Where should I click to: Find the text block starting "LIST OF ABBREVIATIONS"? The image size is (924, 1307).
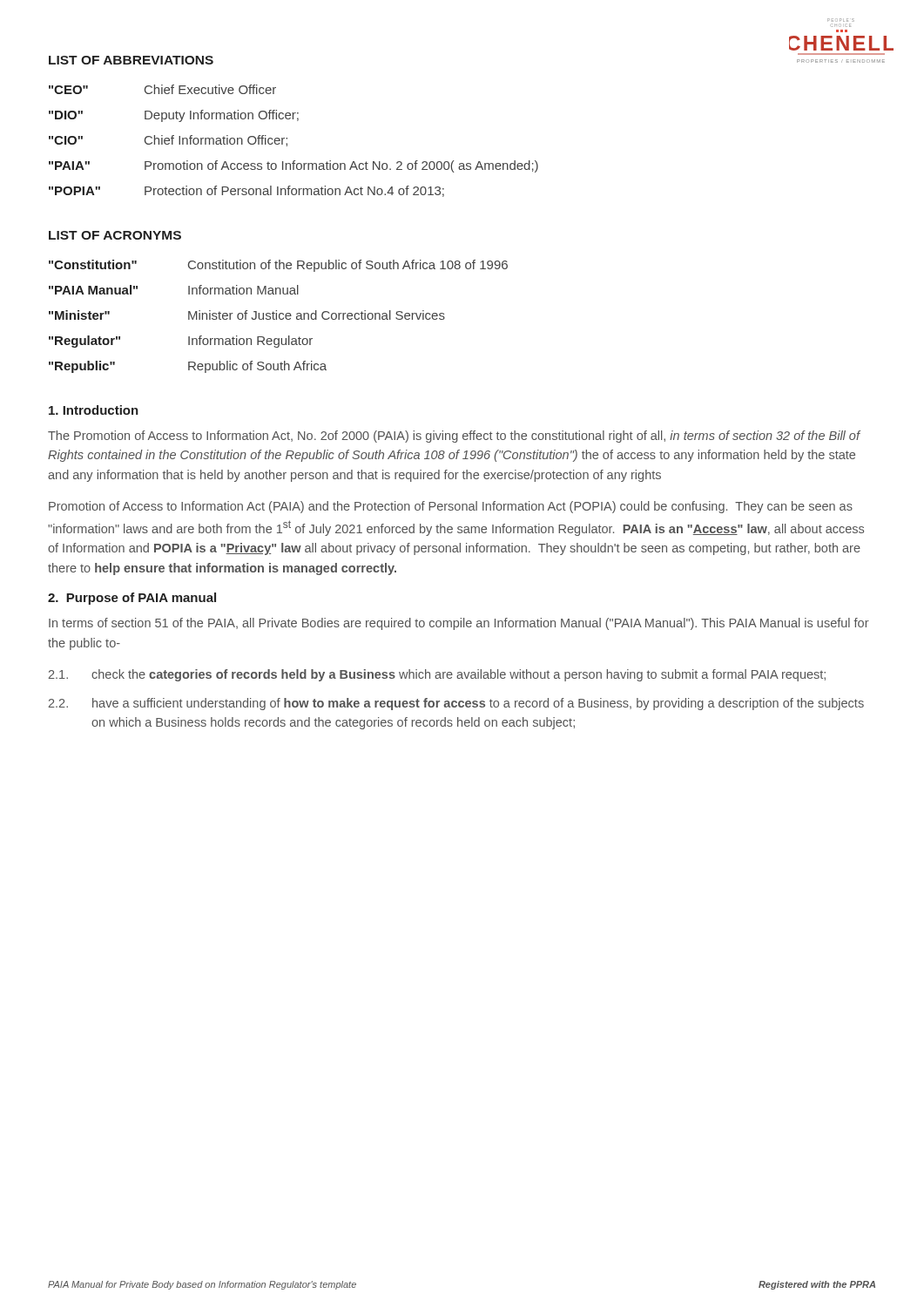131,60
